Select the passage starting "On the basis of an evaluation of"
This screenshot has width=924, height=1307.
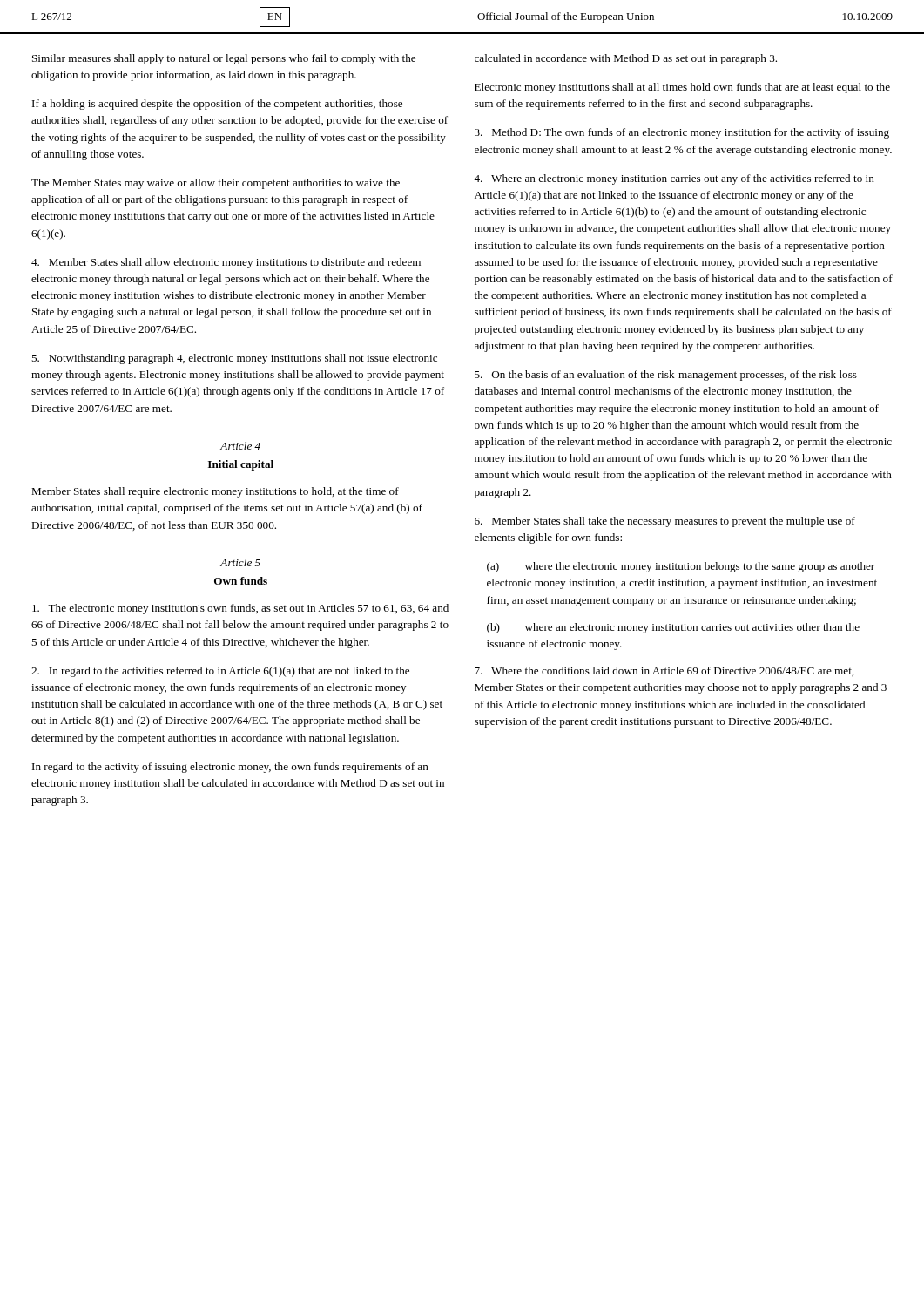(683, 433)
